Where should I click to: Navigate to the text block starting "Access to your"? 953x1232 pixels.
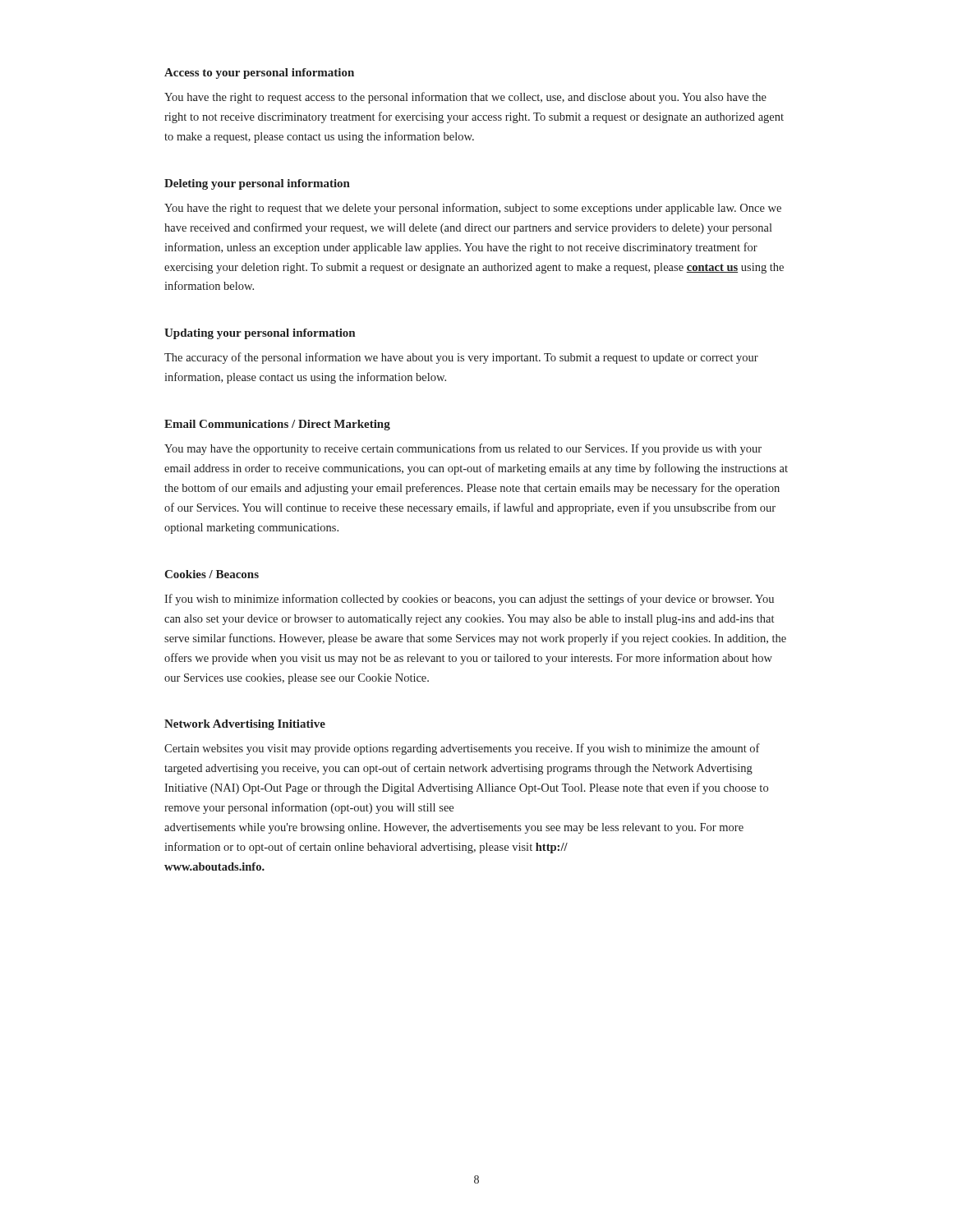pyautogui.click(x=259, y=72)
